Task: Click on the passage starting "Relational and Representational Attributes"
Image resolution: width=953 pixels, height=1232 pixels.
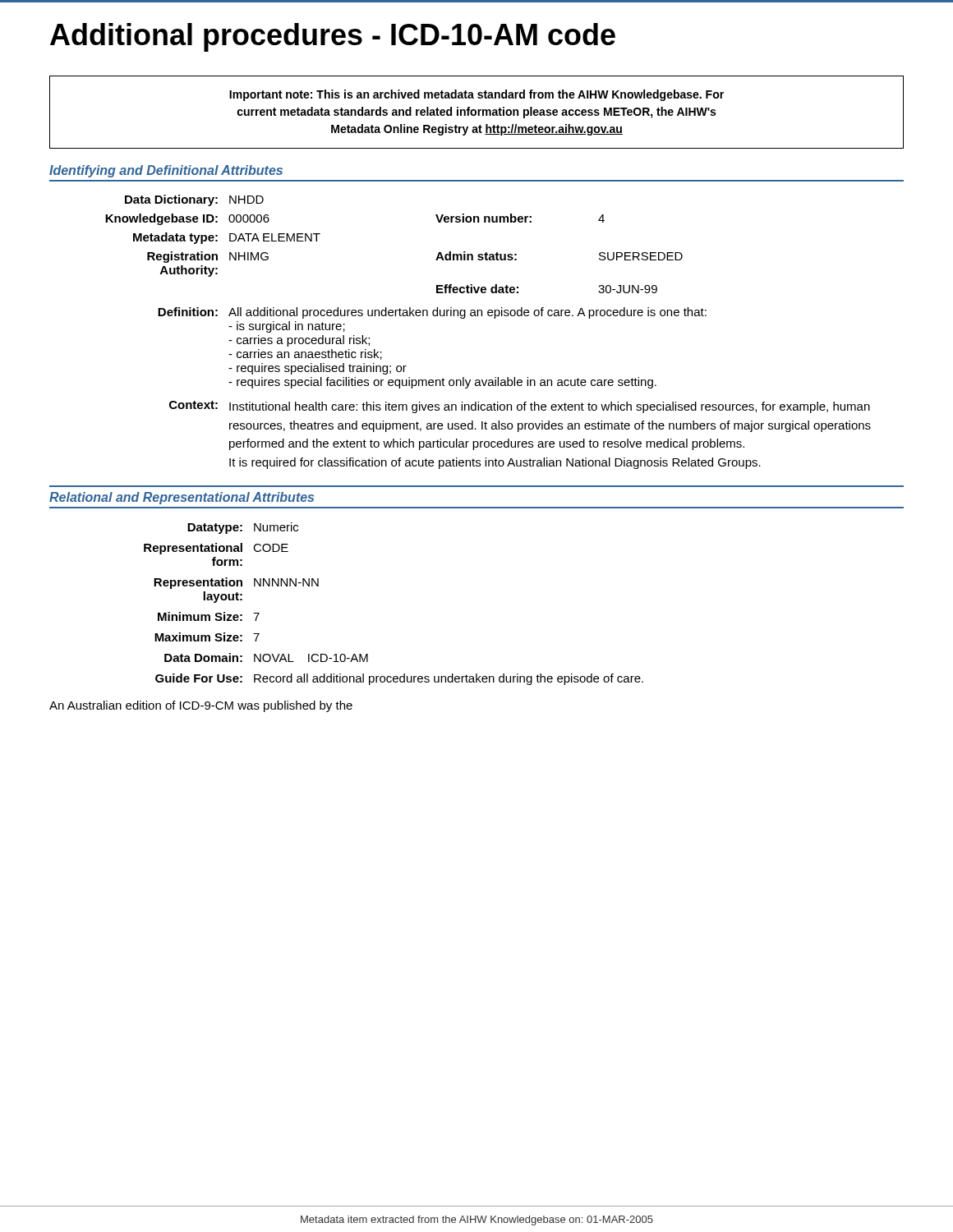Action: click(x=182, y=497)
